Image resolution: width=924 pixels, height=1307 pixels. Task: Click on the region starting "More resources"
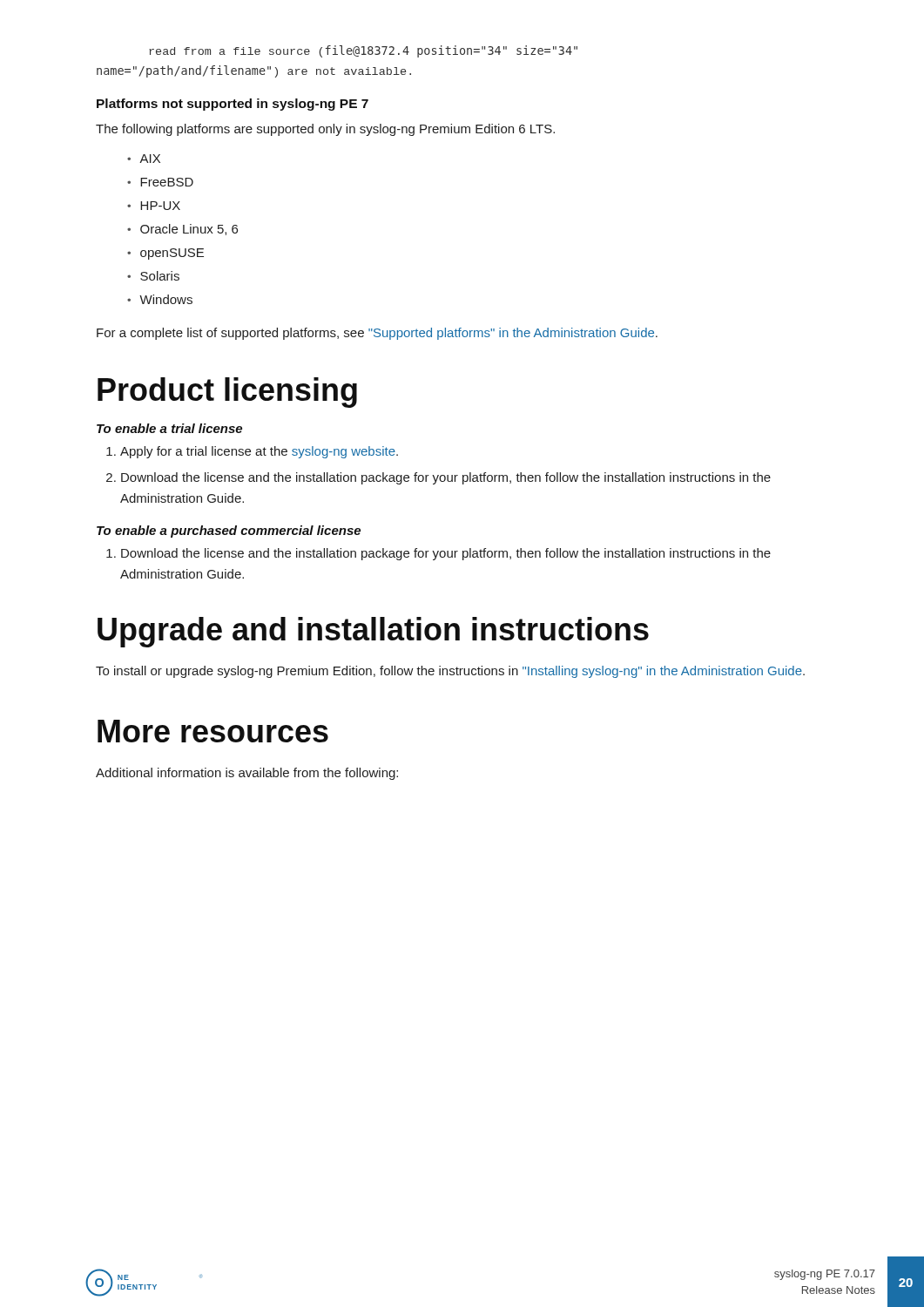(213, 732)
